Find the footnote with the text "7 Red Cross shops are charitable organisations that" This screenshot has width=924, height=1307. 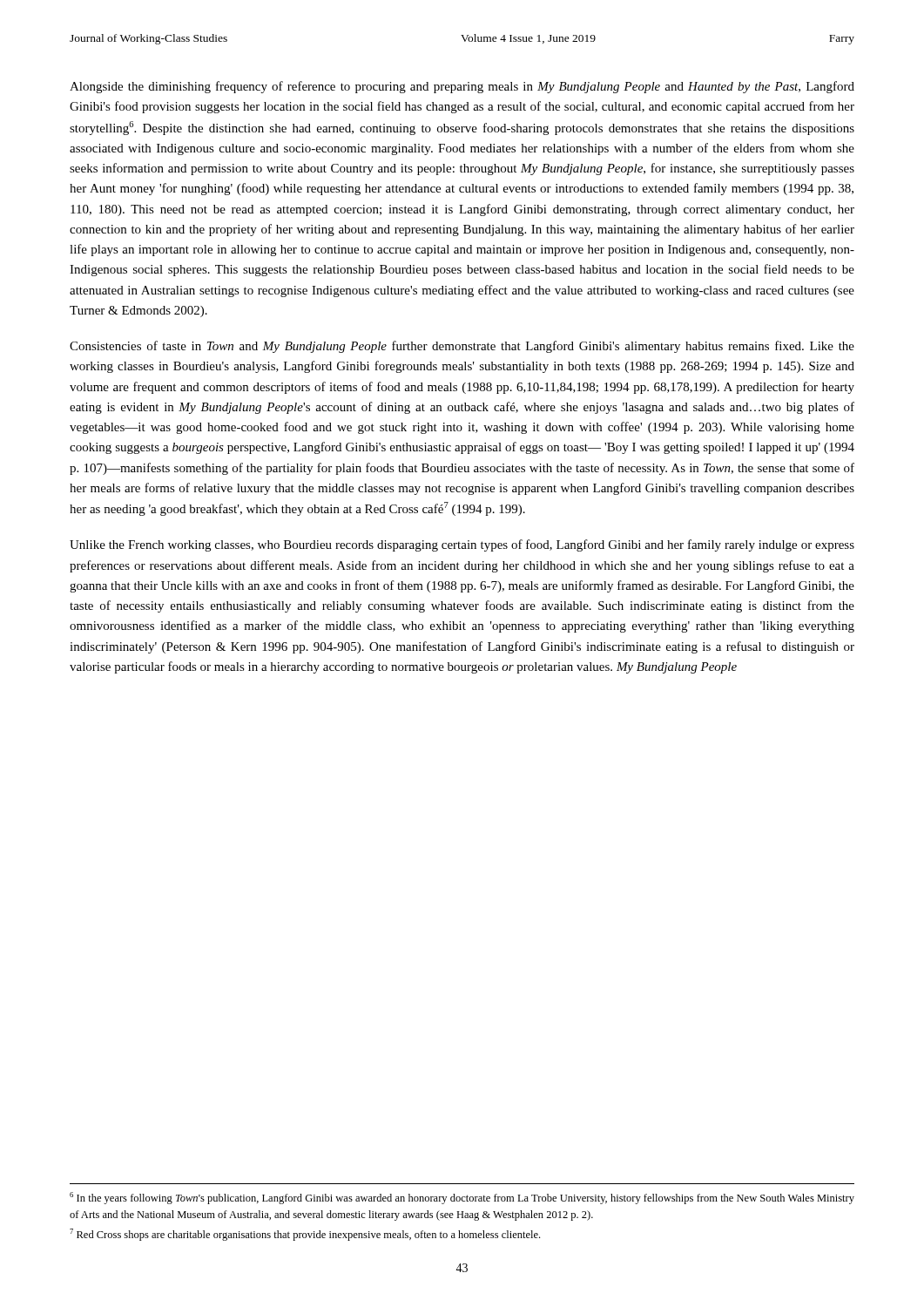click(x=305, y=1234)
